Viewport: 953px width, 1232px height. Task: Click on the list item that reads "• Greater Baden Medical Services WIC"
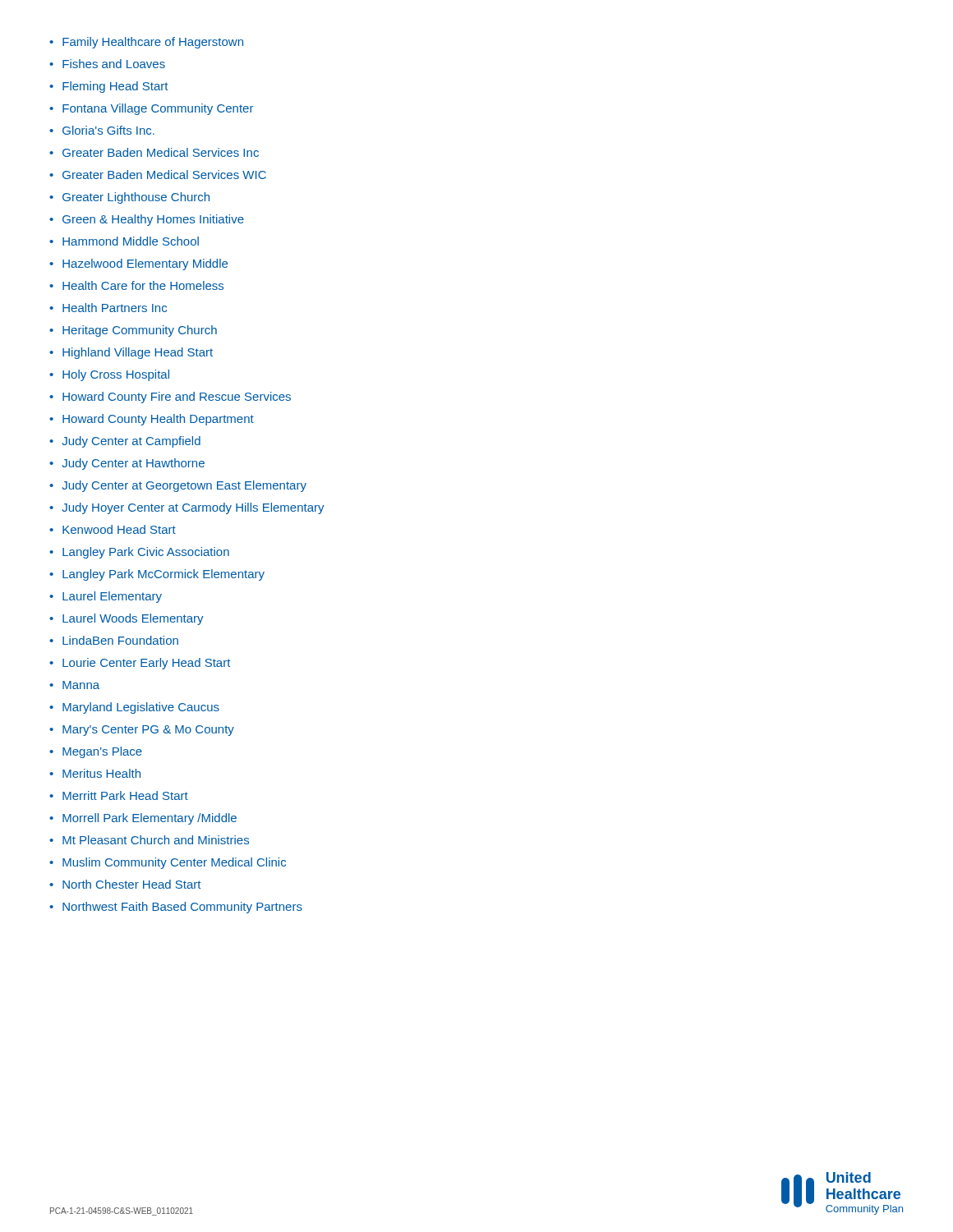(x=158, y=175)
